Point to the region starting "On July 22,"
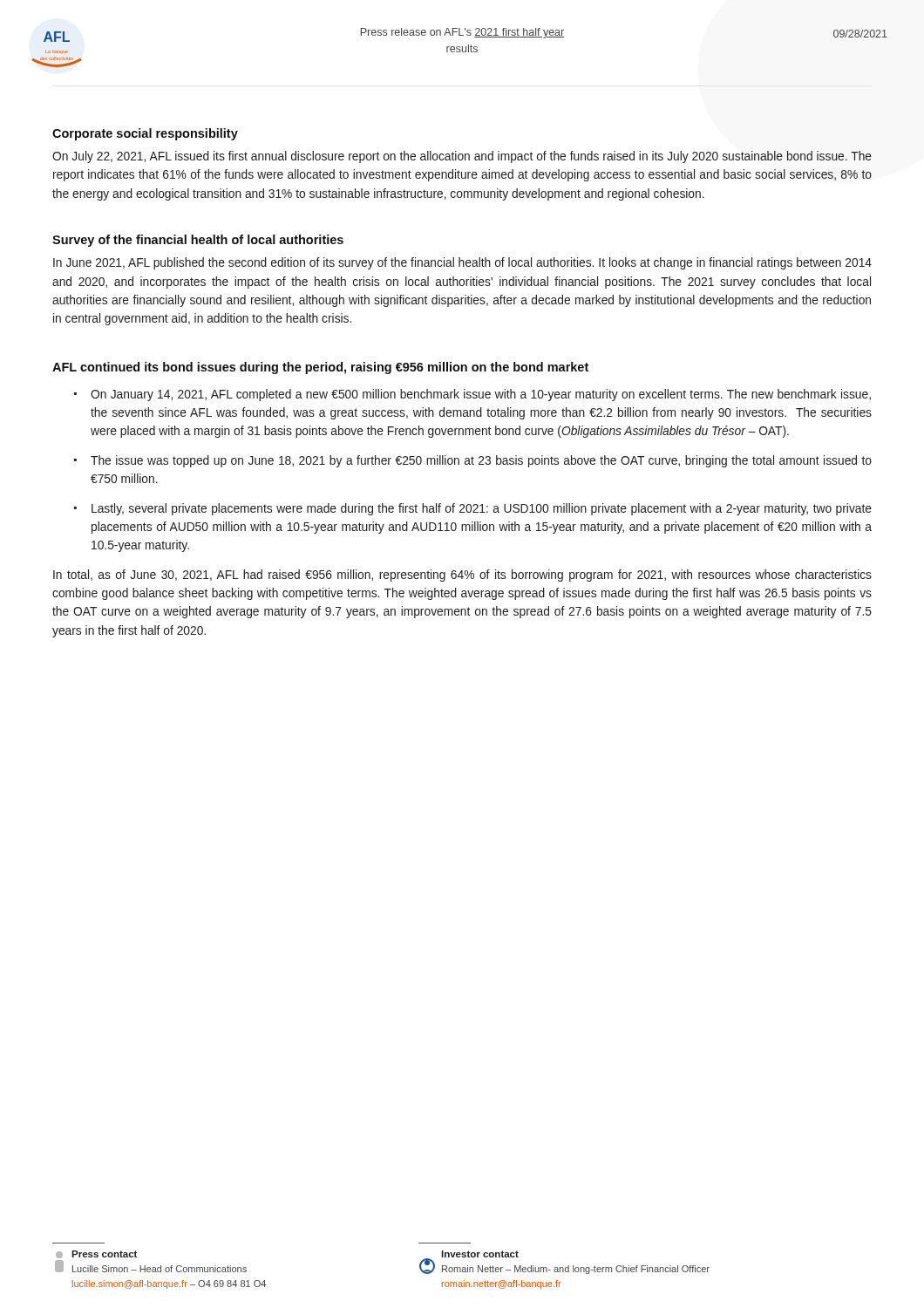This screenshot has height=1308, width=924. 462,175
